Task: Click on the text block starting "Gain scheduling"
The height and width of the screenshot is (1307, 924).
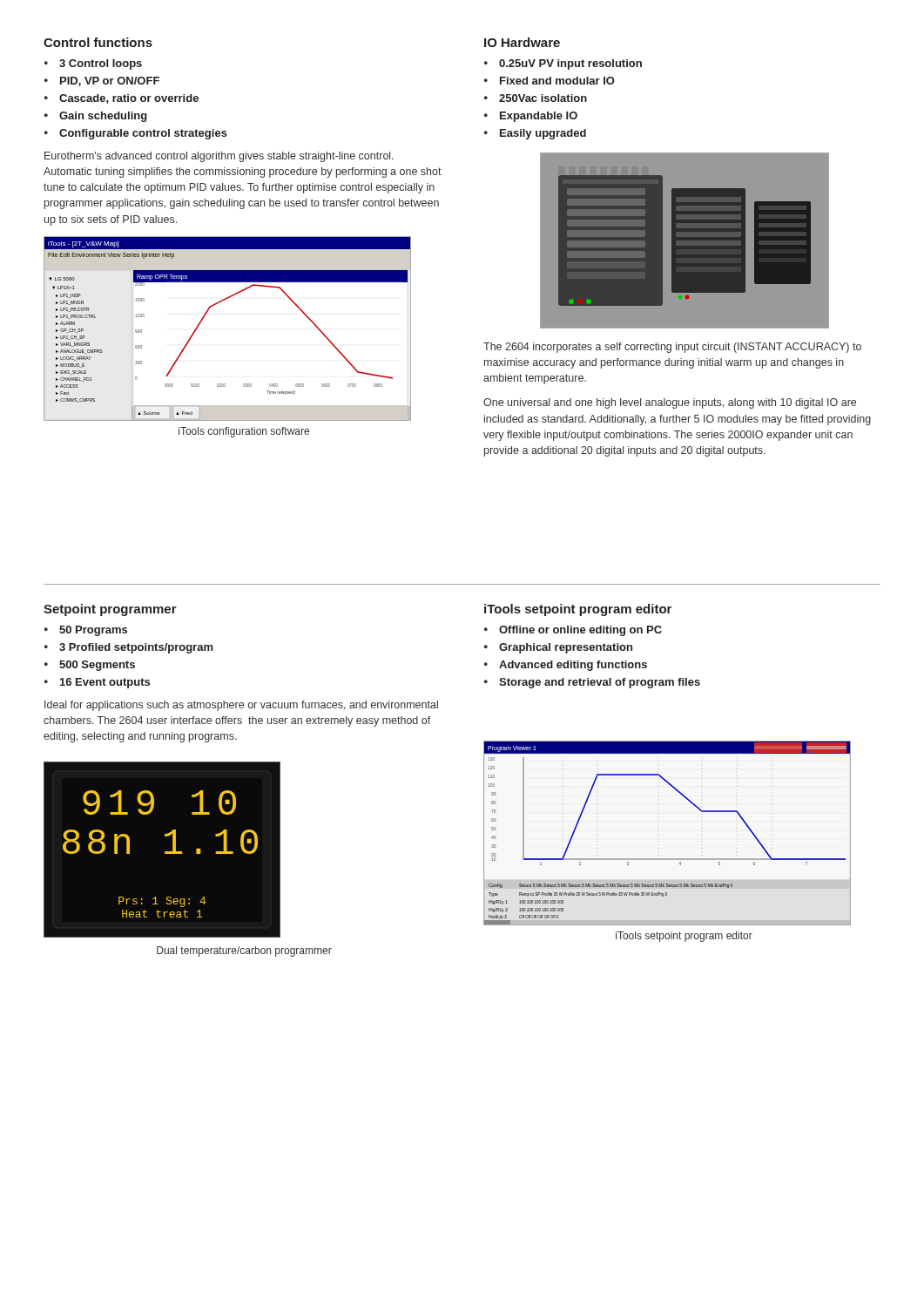Action: [103, 115]
